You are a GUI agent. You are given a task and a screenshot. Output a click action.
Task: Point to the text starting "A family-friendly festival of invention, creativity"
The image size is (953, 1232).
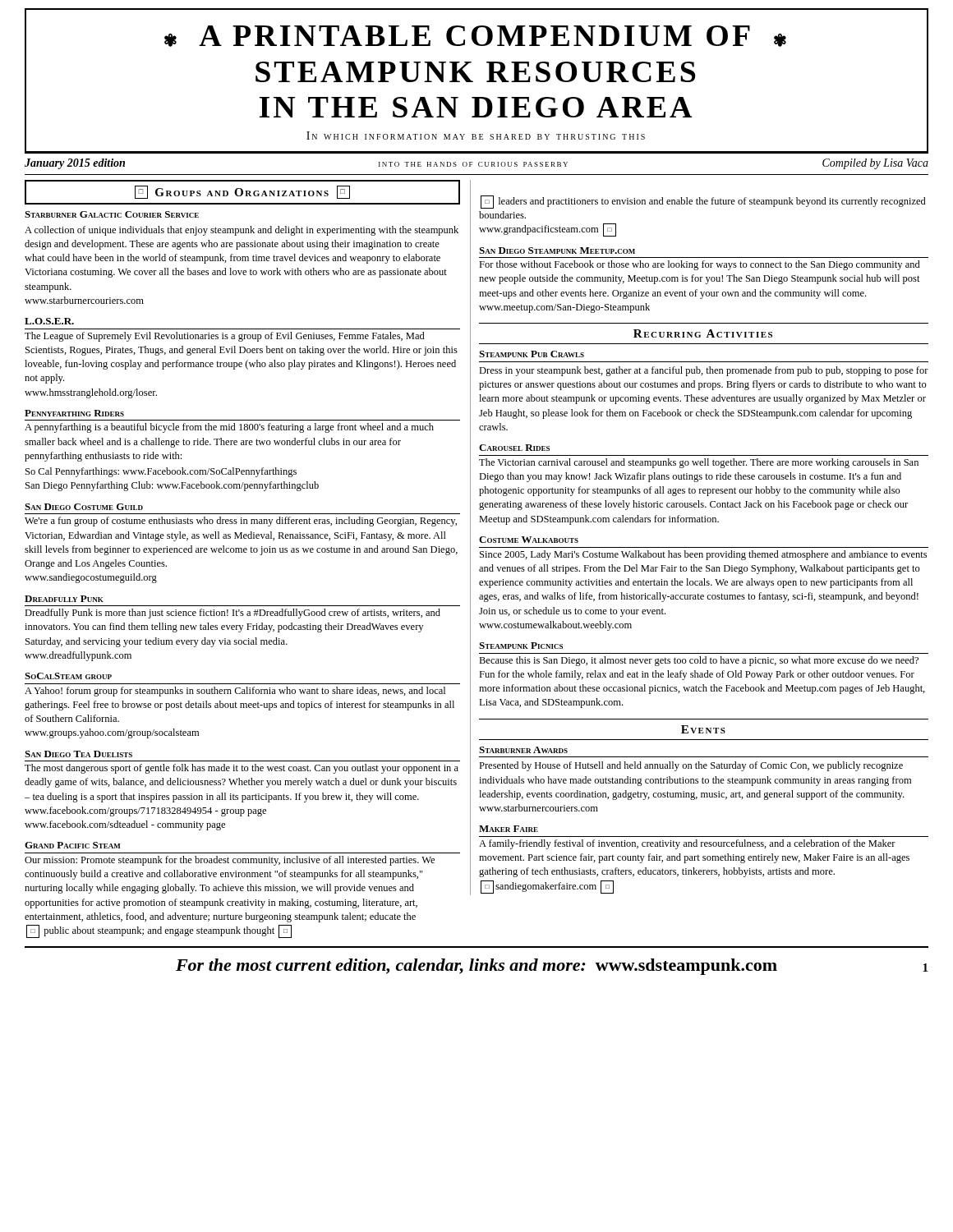pos(694,866)
